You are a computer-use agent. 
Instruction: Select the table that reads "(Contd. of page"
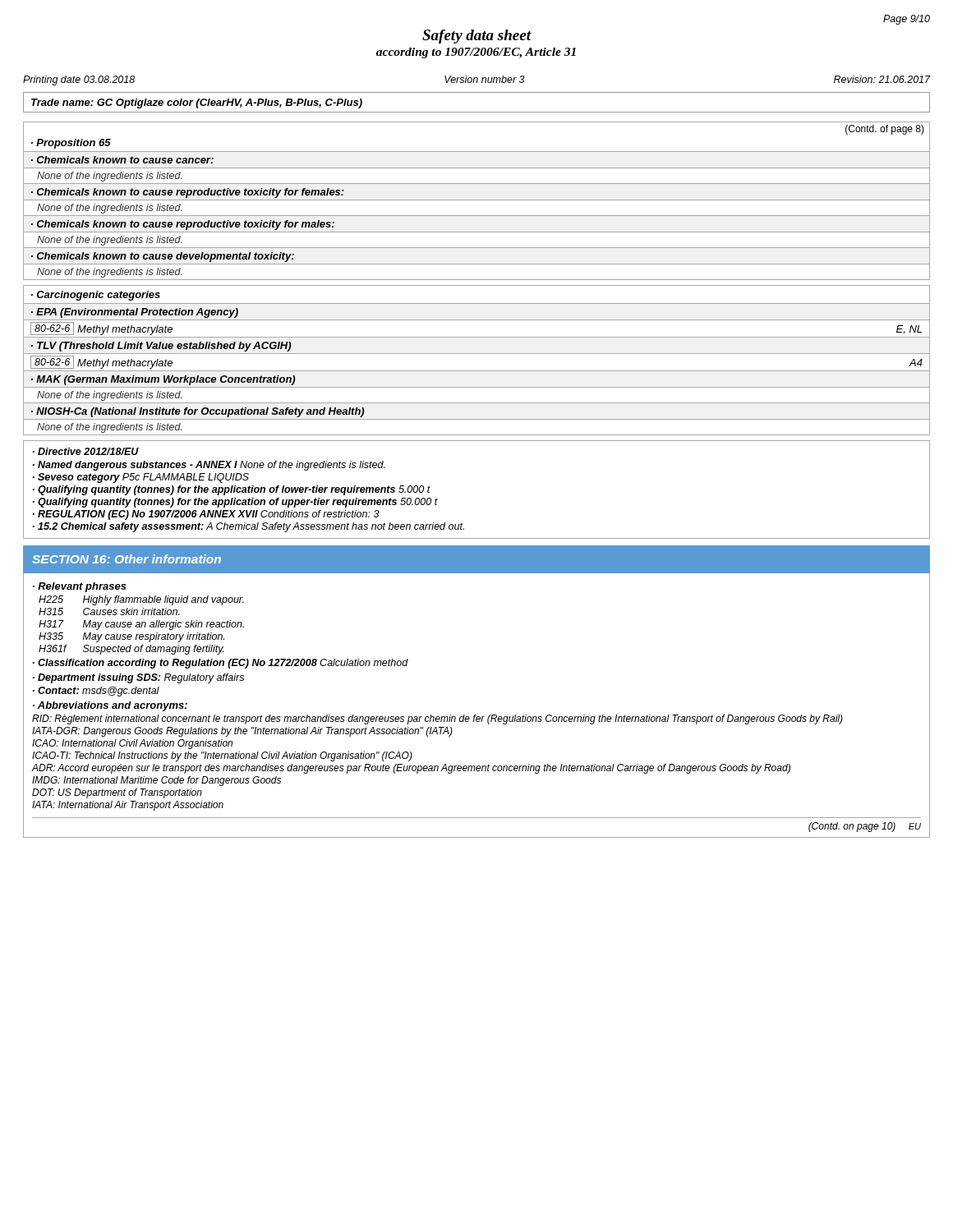476,201
